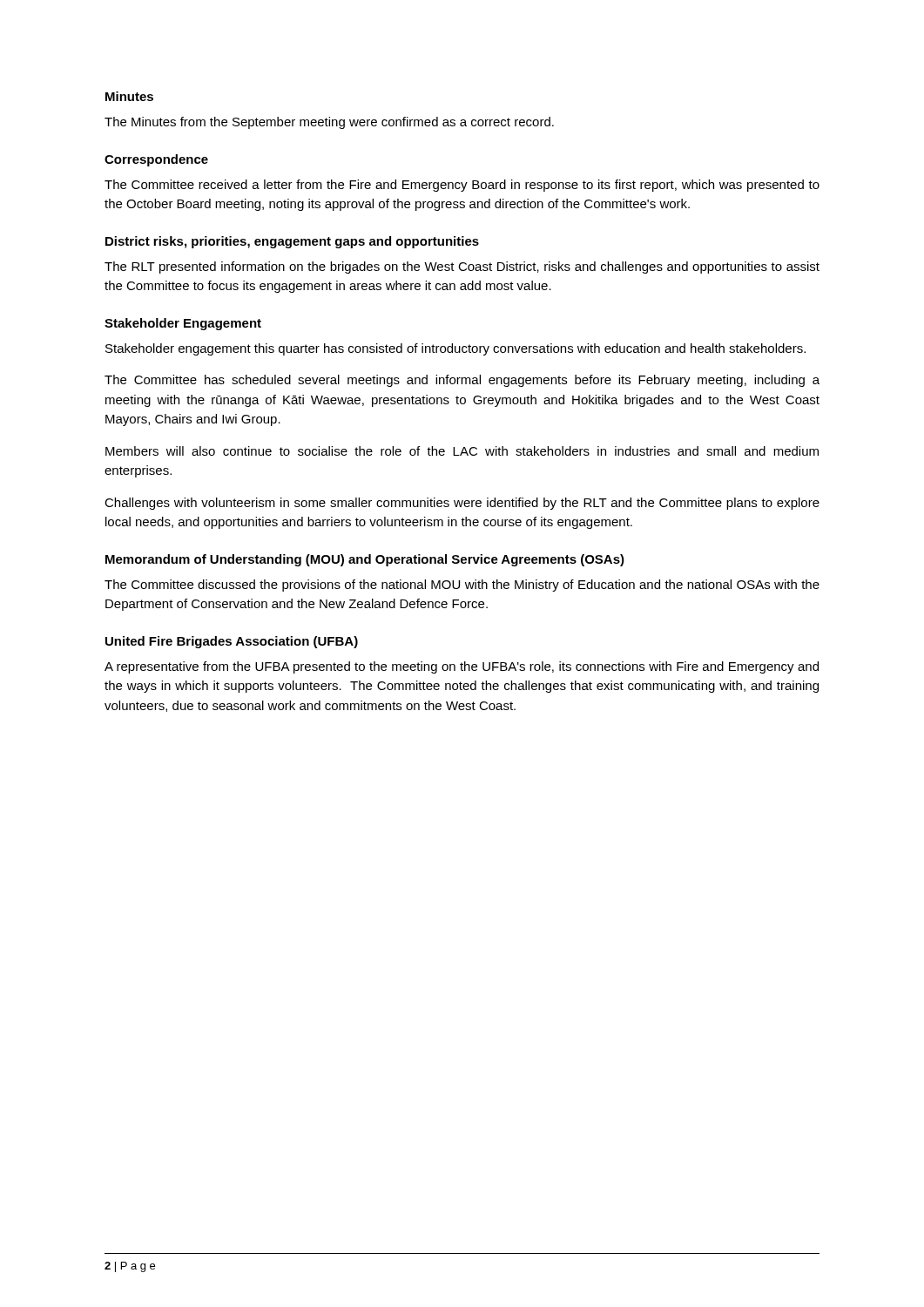924x1307 pixels.
Task: Click on the text block that reads "Members will also continue to socialise the role"
Action: (462, 460)
